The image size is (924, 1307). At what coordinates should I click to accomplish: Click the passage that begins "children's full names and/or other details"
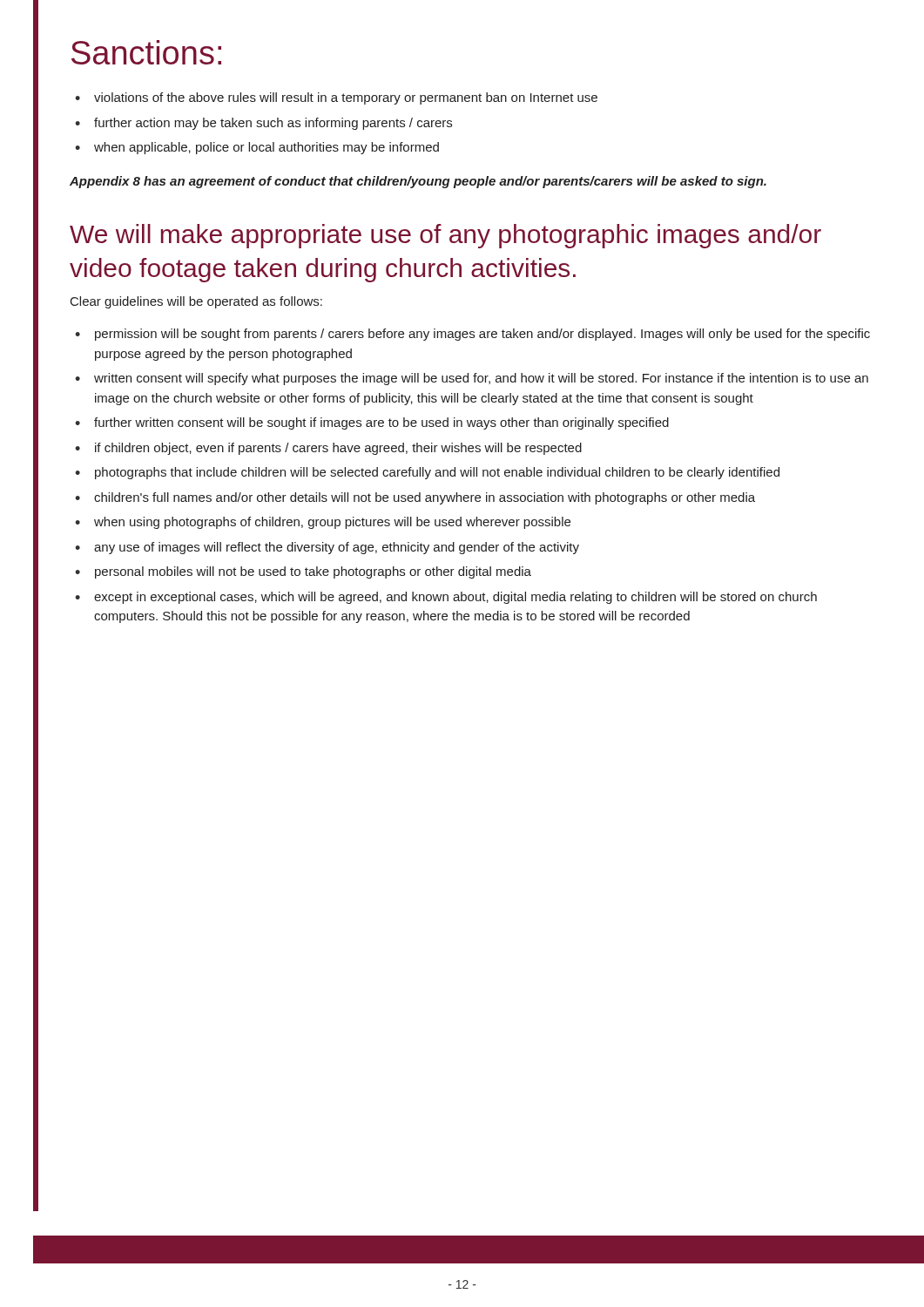471,497
